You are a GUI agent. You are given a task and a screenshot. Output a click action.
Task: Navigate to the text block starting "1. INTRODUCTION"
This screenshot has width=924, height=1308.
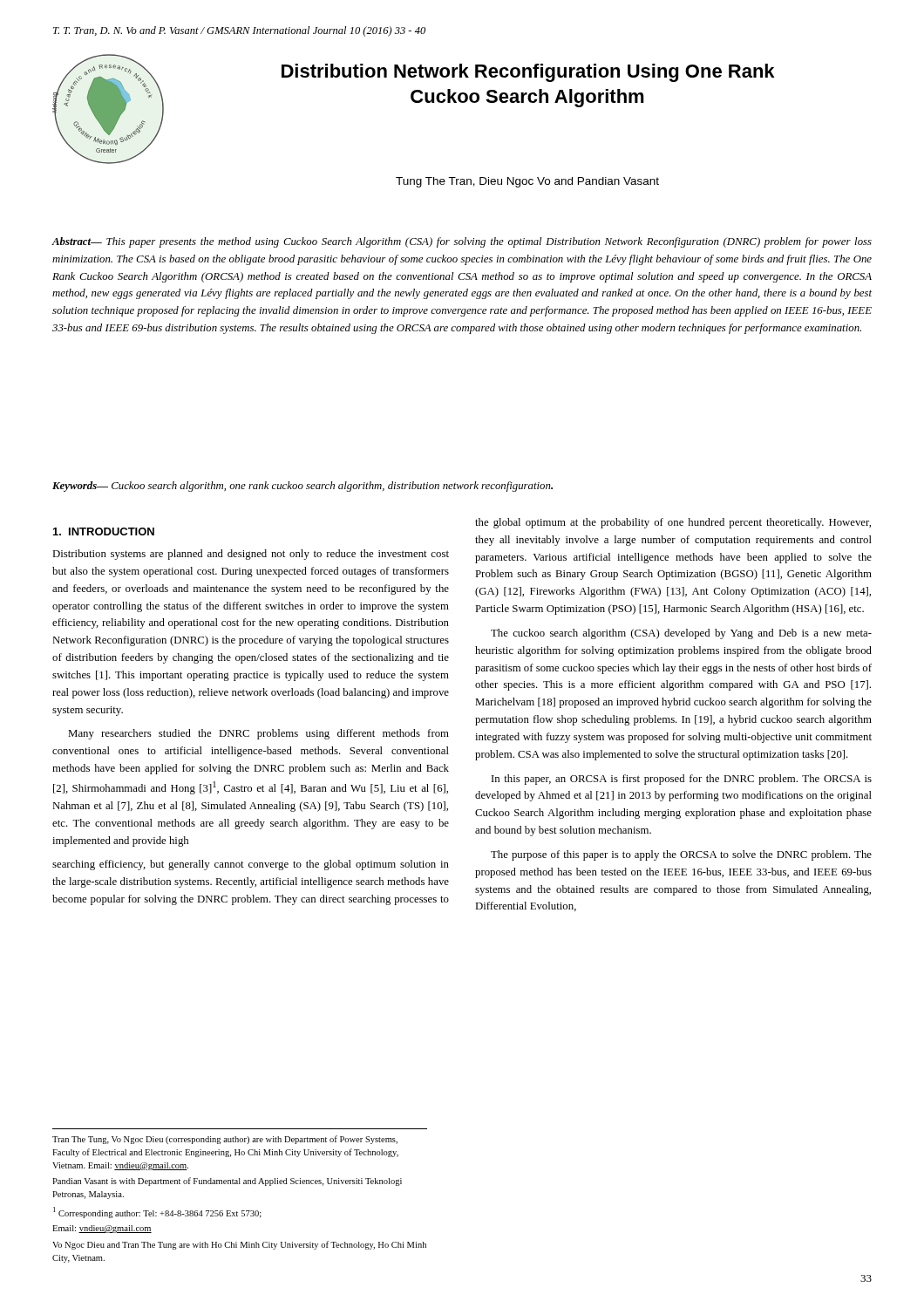104,531
